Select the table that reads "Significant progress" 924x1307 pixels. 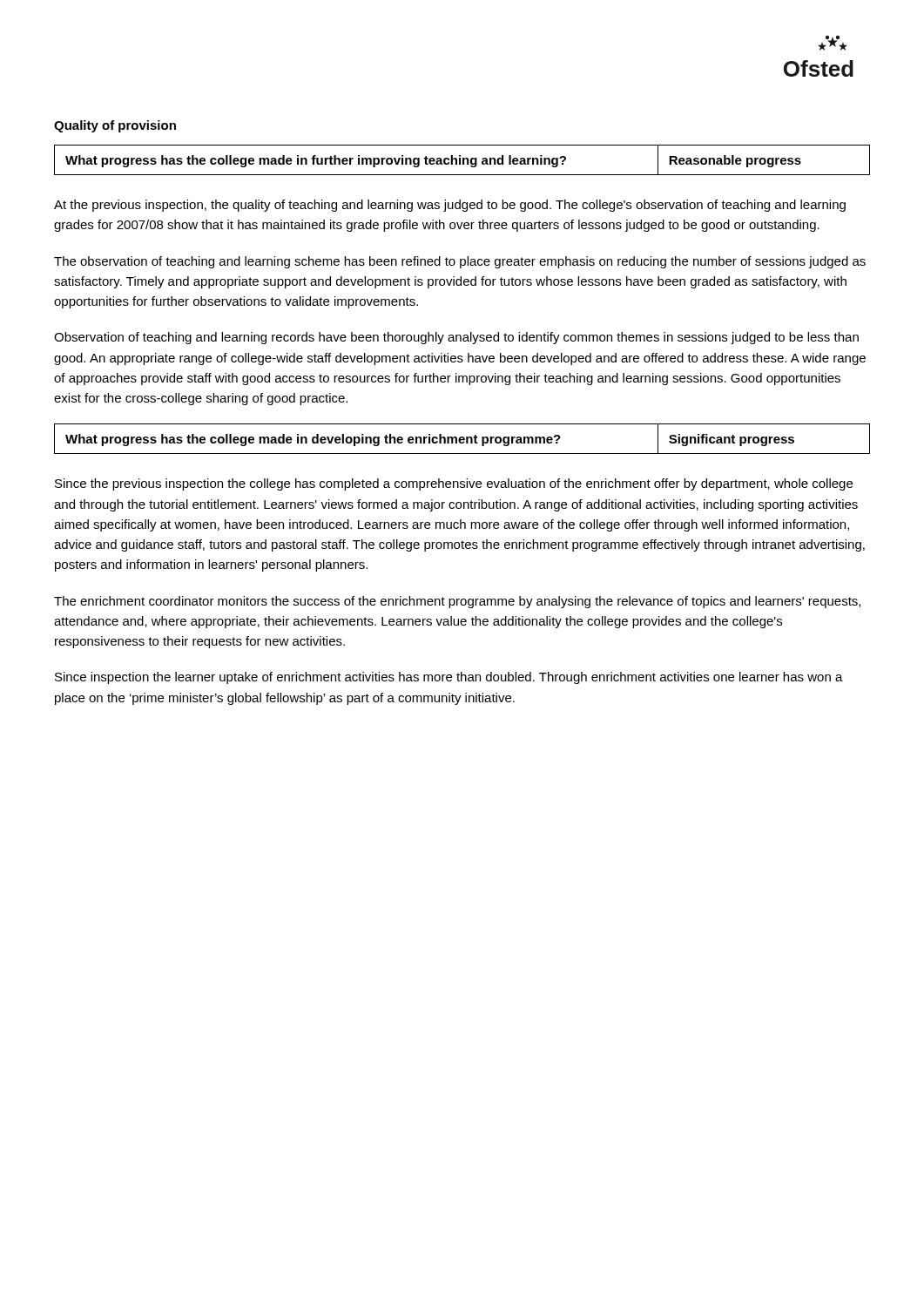[x=462, y=439]
